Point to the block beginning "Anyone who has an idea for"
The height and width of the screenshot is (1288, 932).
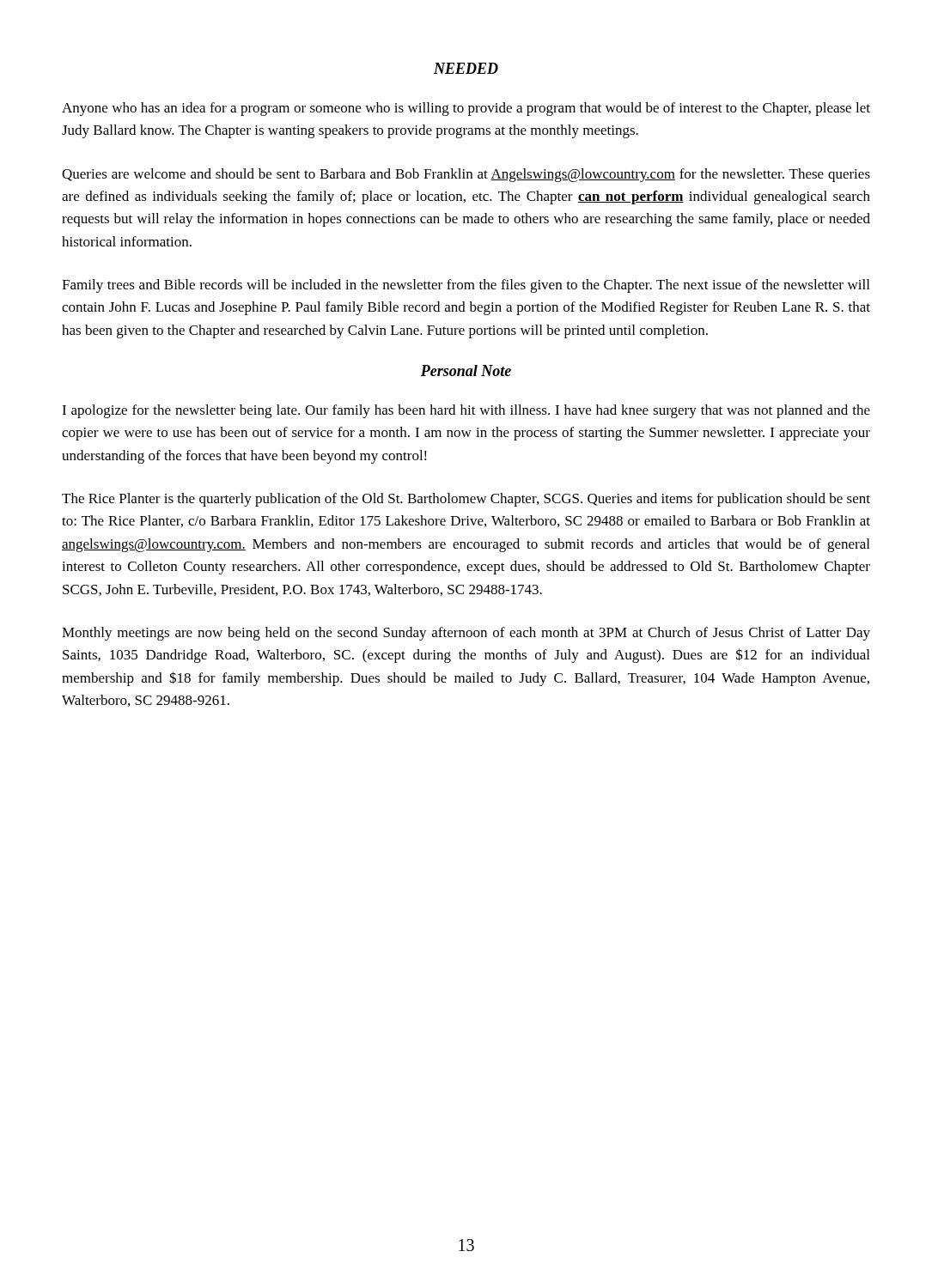click(466, 119)
